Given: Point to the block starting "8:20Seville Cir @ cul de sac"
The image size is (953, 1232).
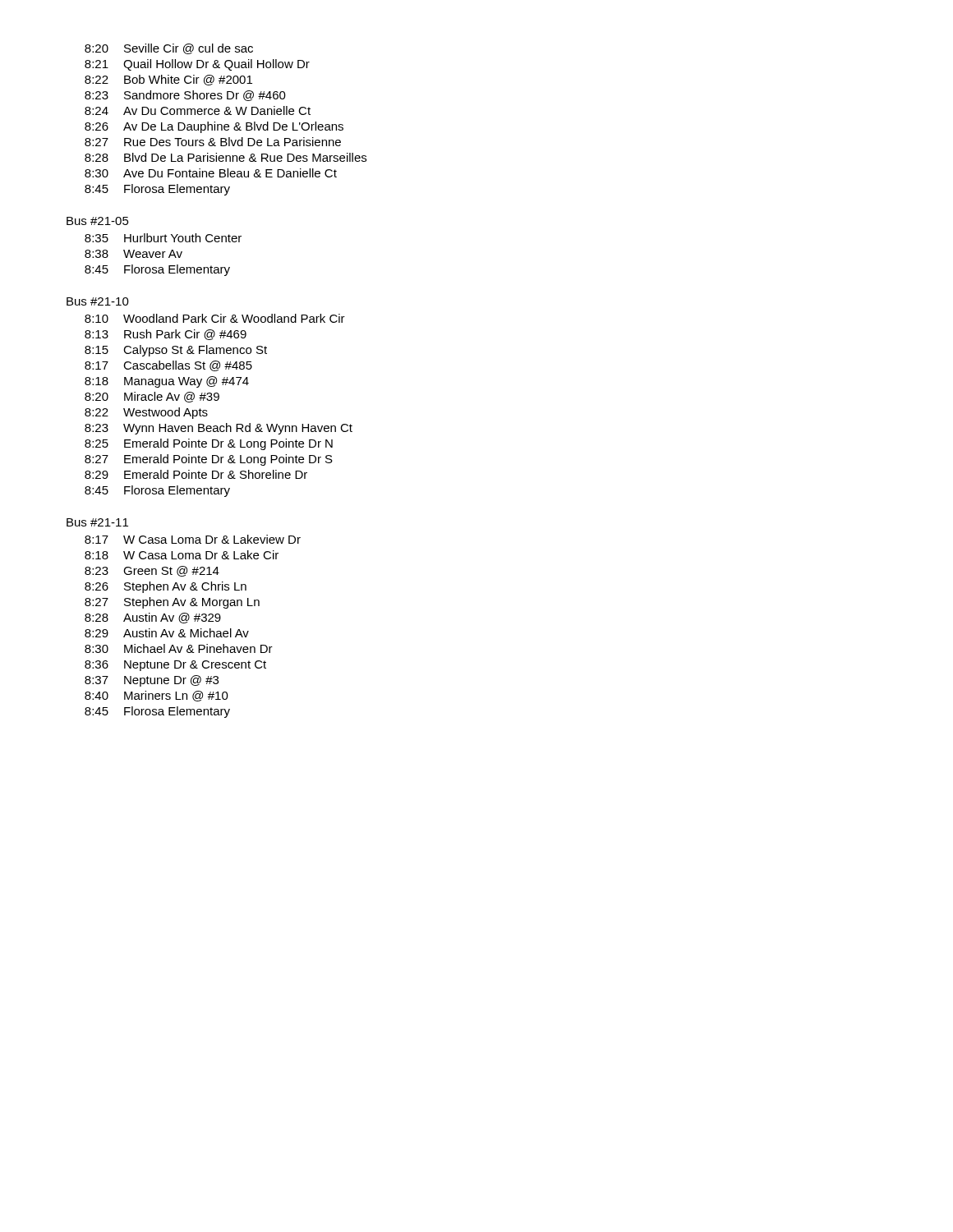Looking at the screenshot, I should (169, 49).
